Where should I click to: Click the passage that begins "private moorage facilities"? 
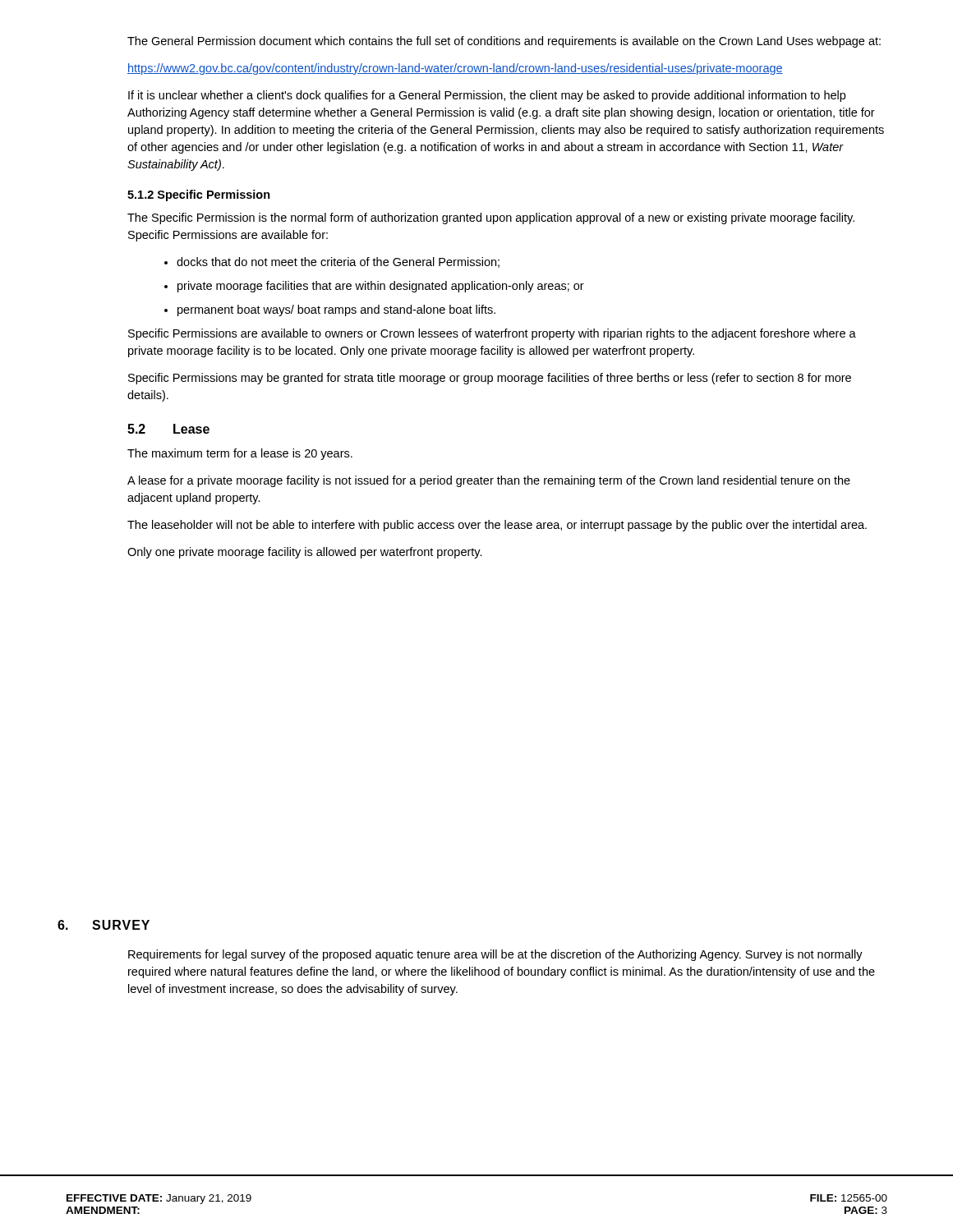(380, 286)
